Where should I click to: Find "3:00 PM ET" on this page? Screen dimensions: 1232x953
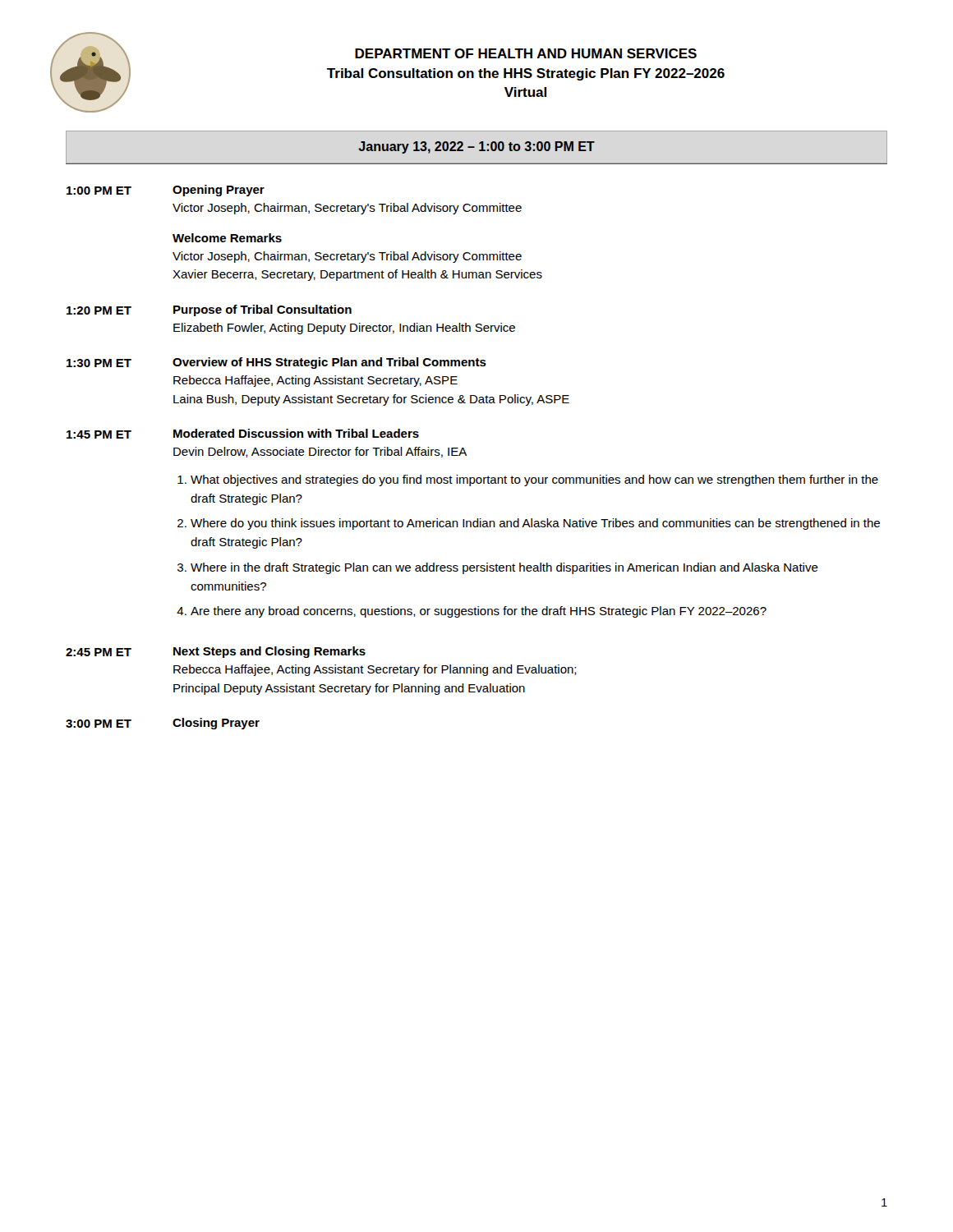coord(99,723)
